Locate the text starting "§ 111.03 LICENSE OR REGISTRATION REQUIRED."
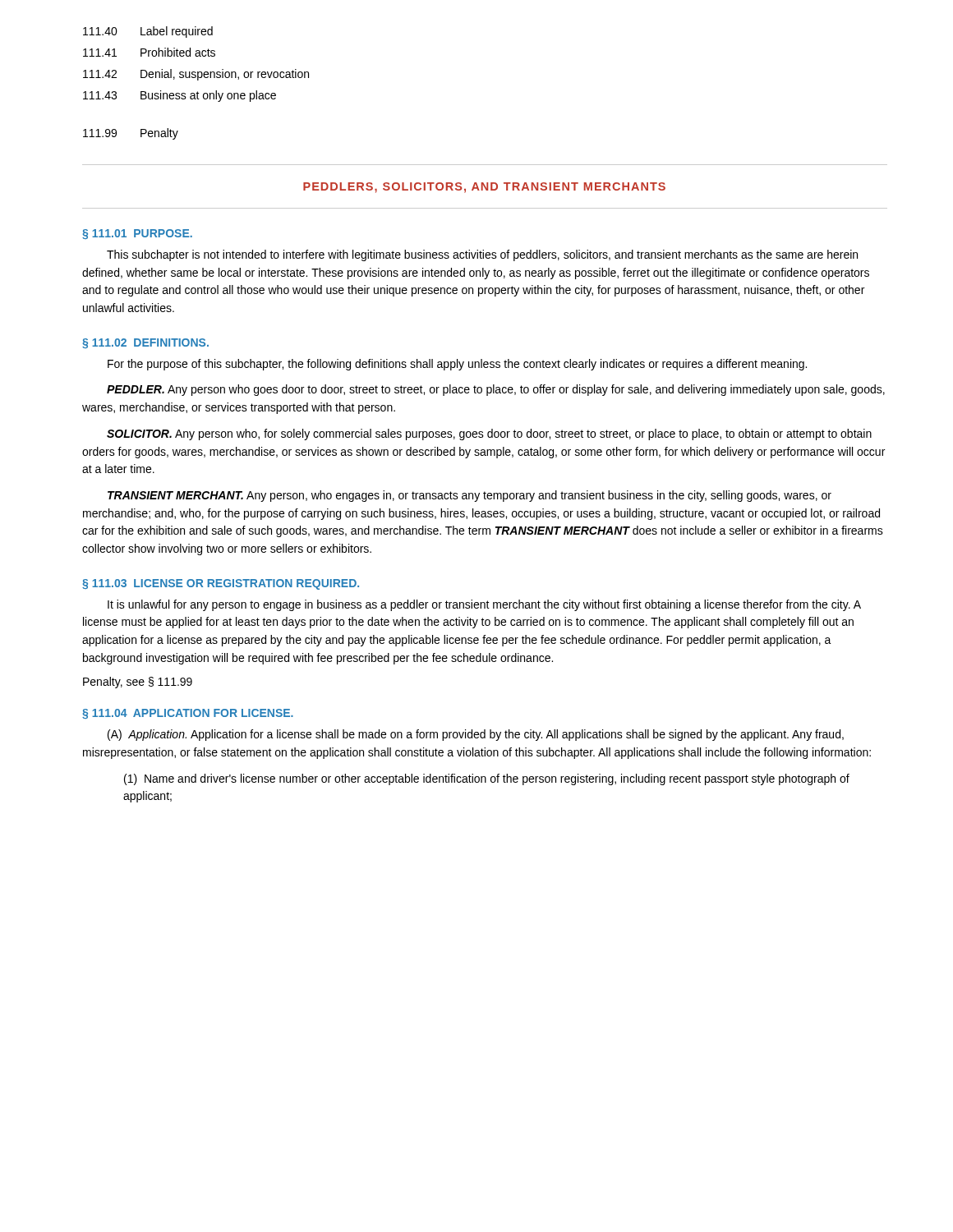The width and height of the screenshot is (953, 1232). 221,583
